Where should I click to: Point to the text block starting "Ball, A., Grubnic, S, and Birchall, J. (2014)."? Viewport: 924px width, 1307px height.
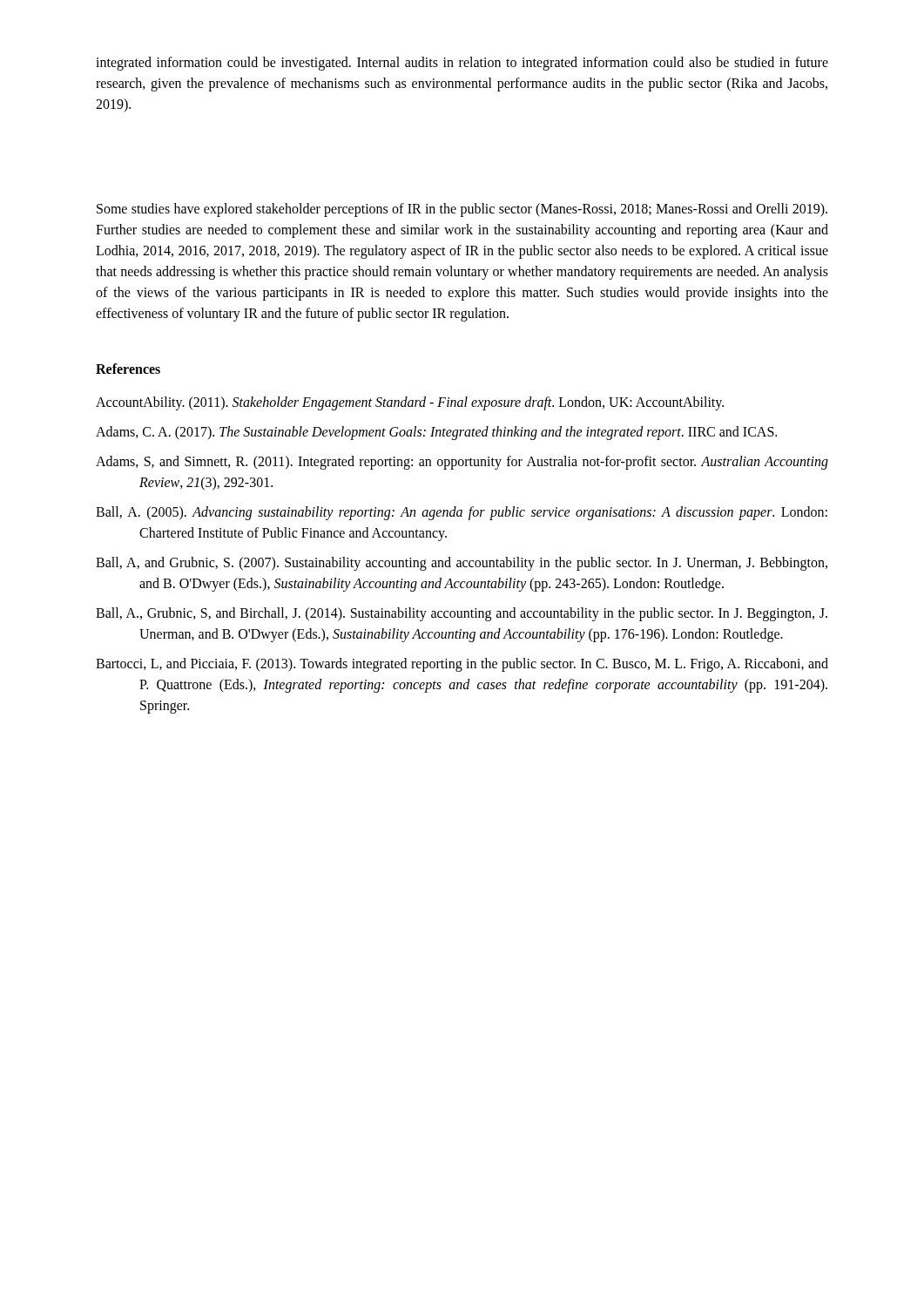462,623
